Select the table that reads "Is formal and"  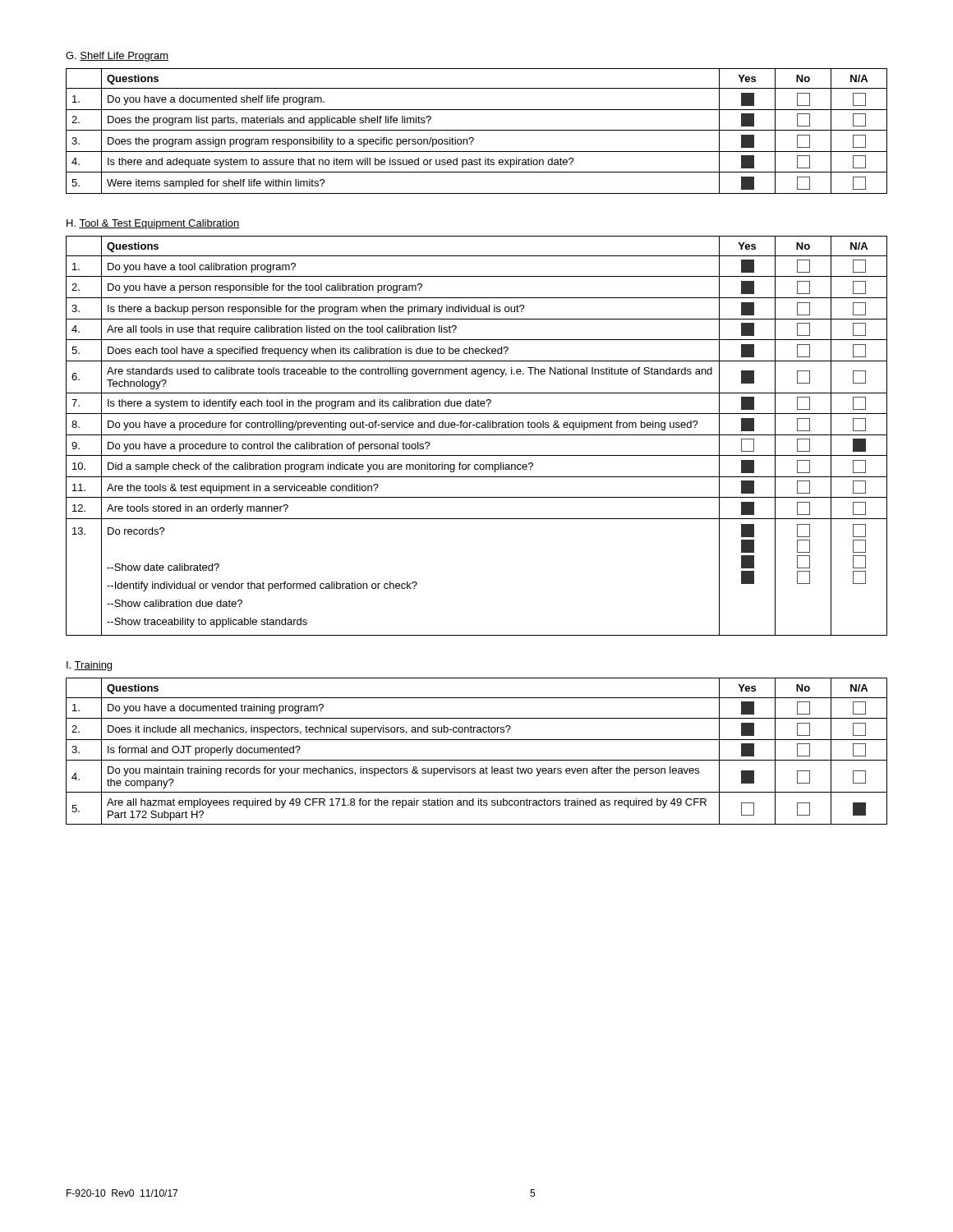click(x=476, y=751)
